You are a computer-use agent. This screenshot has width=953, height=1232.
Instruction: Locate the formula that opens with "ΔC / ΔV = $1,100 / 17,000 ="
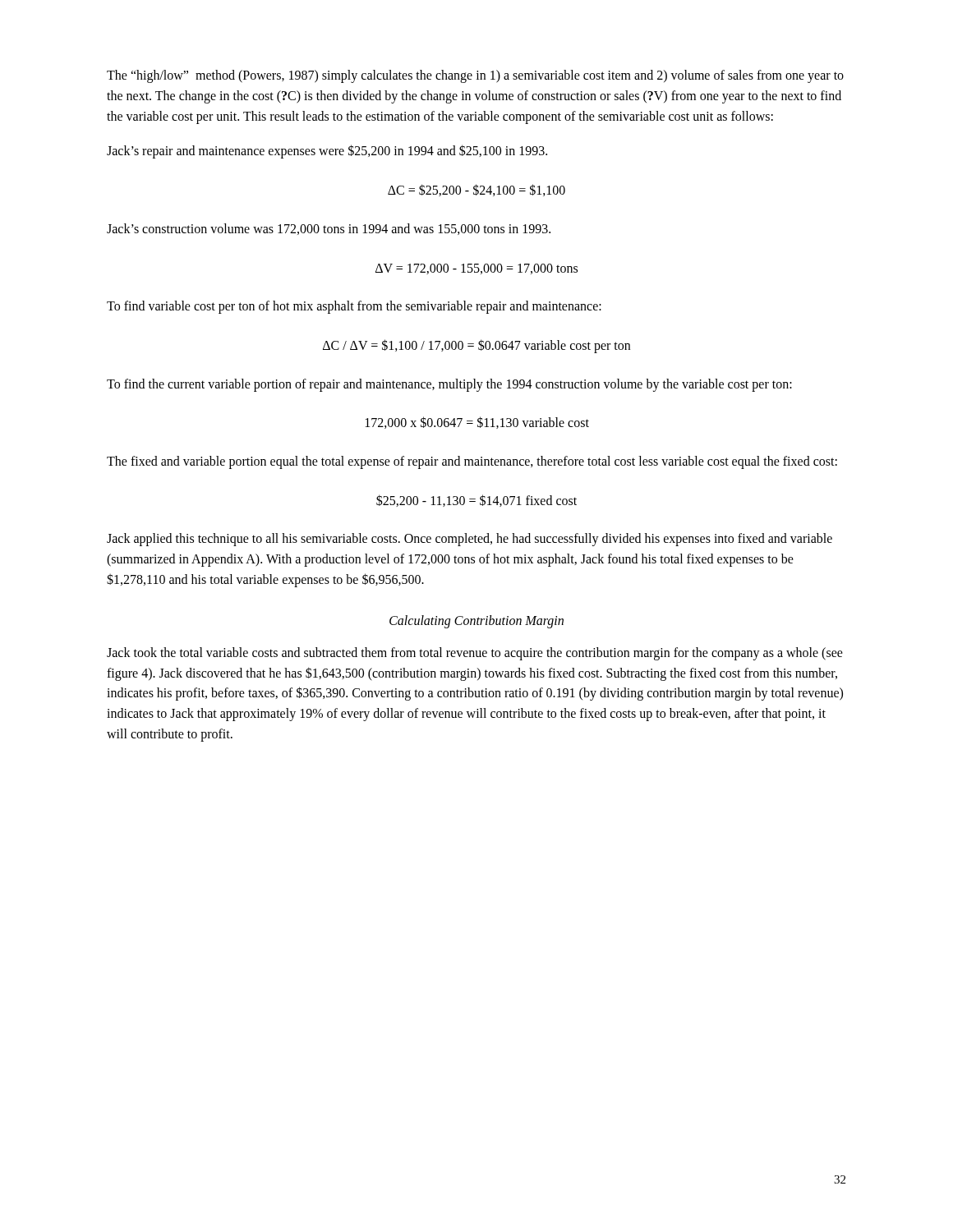click(x=476, y=345)
